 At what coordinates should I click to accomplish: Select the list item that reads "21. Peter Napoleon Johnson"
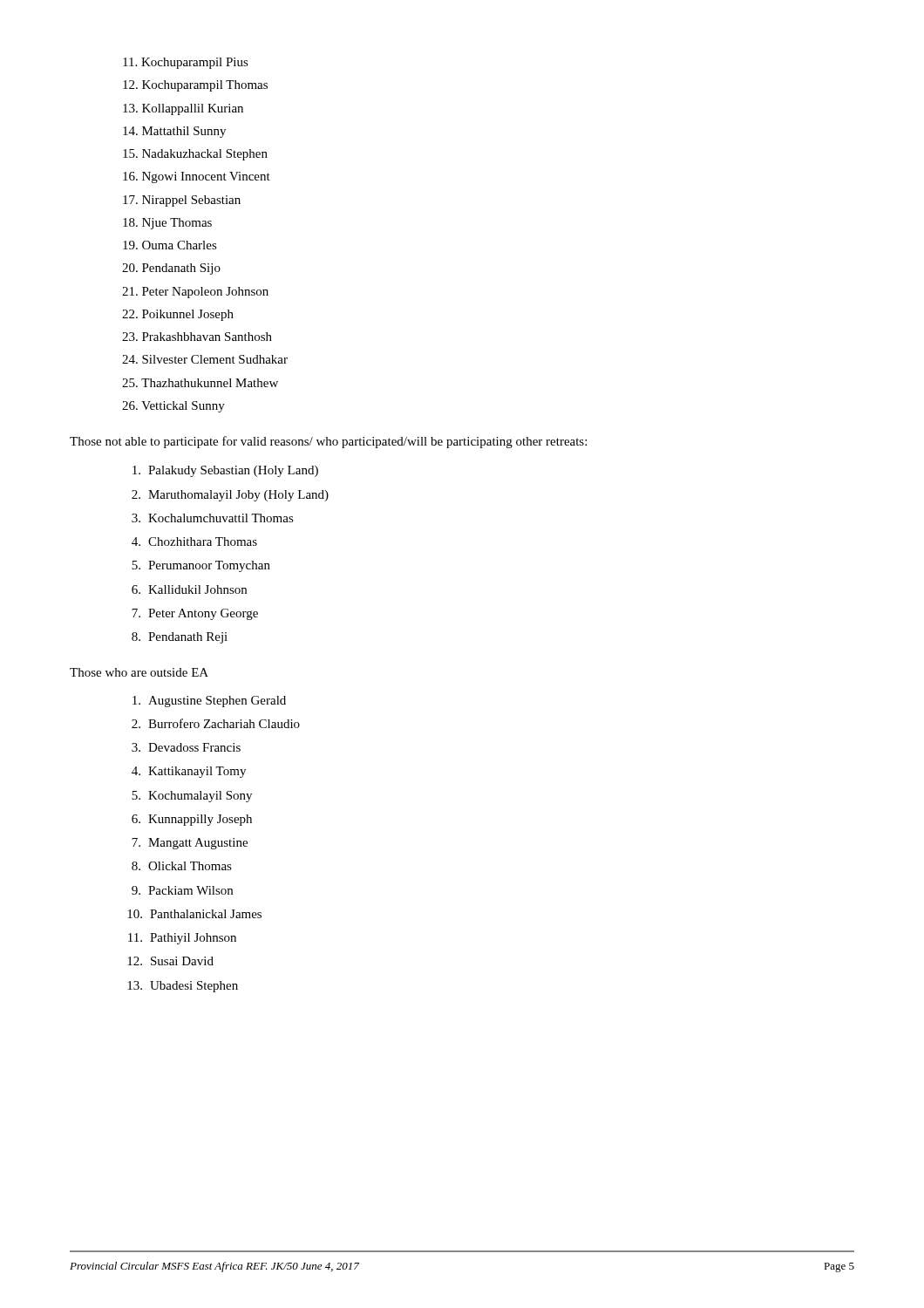[x=195, y=293]
